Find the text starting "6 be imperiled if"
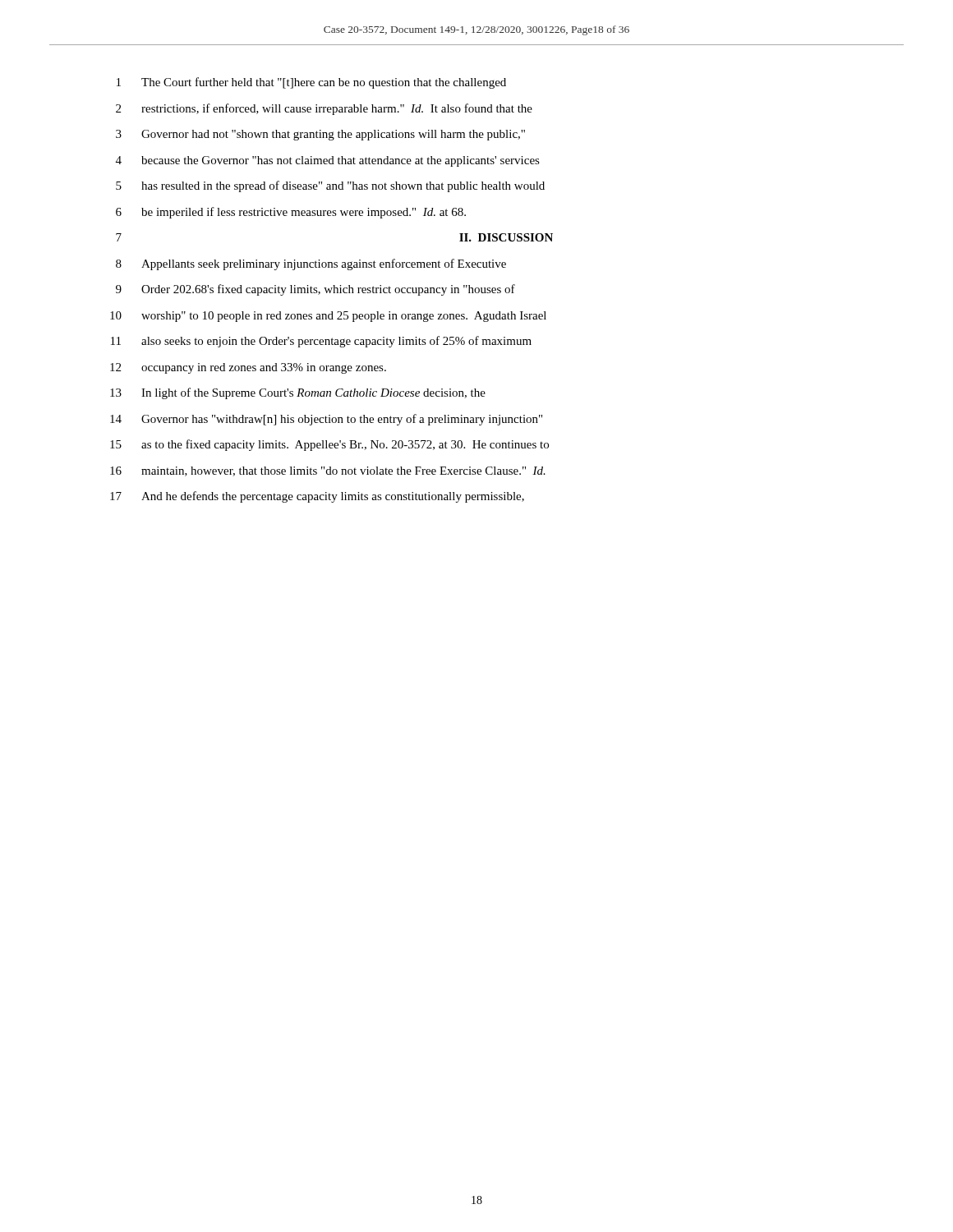This screenshot has width=953, height=1232. [x=476, y=212]
